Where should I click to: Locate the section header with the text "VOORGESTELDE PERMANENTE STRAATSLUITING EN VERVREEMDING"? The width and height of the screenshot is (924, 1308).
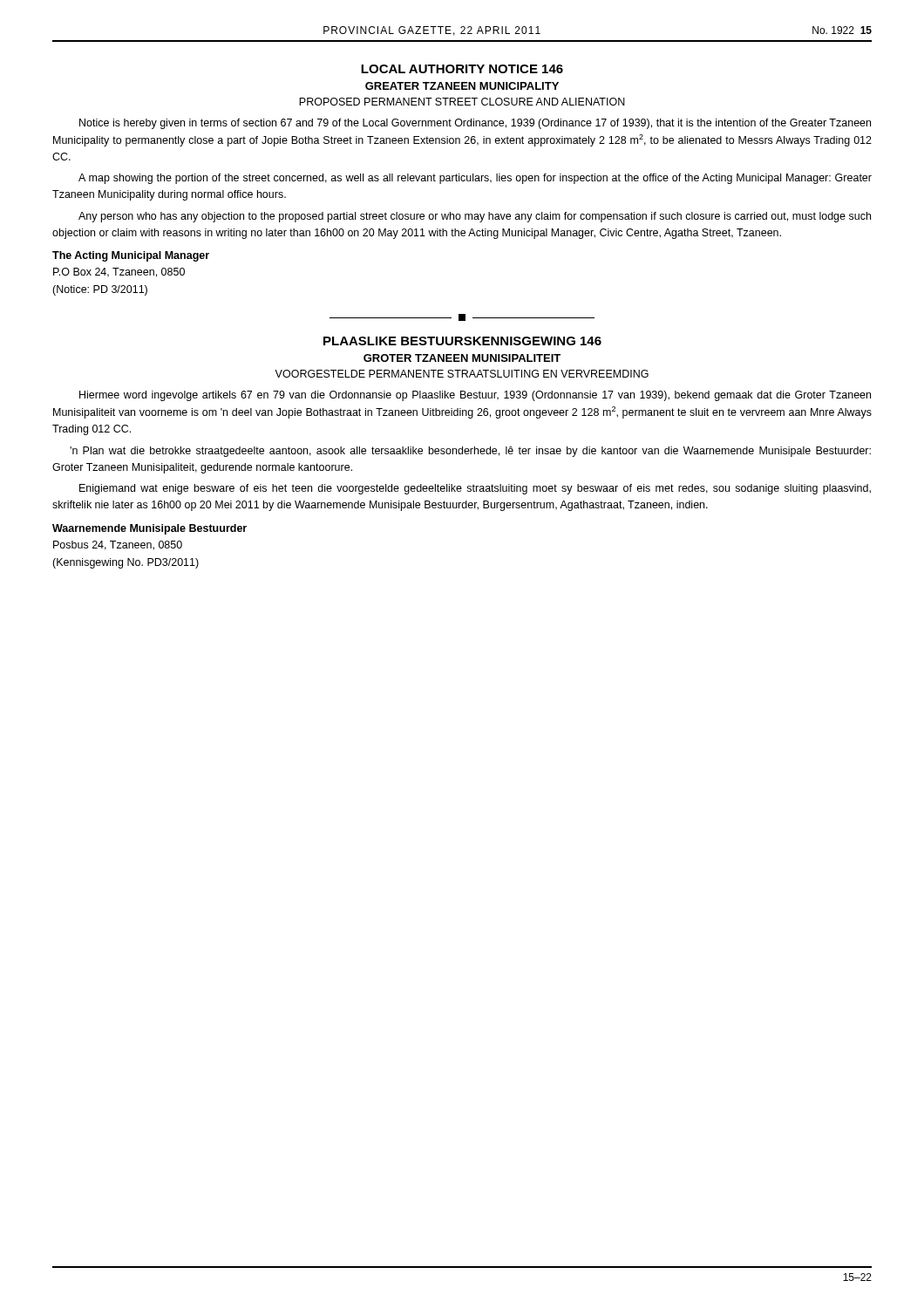pos(462,374)
